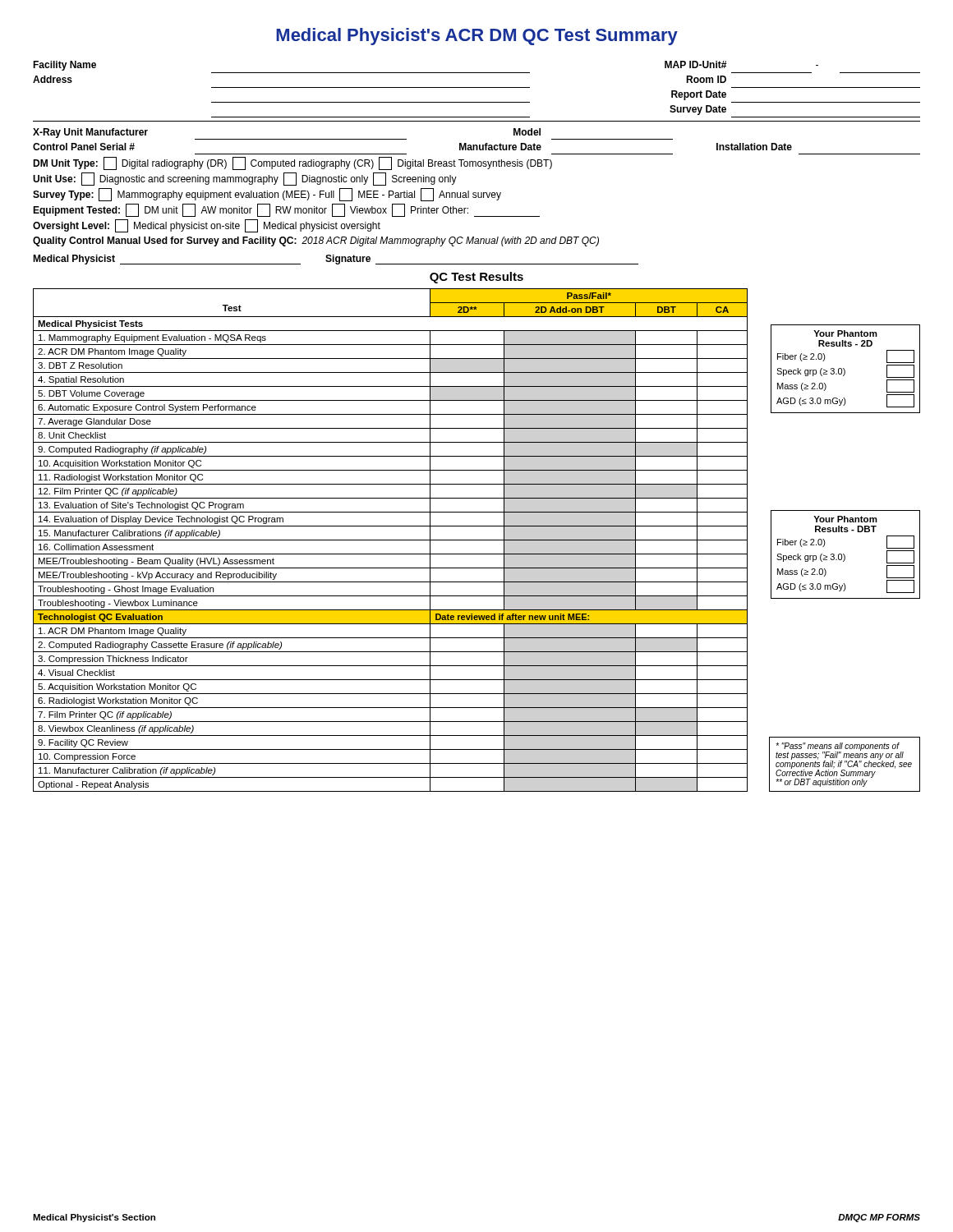Screen dimensions: 1232x953
Task: Click on the text block with the text "Quality Control Manual Used for Survey"
Action: point(316,241)
